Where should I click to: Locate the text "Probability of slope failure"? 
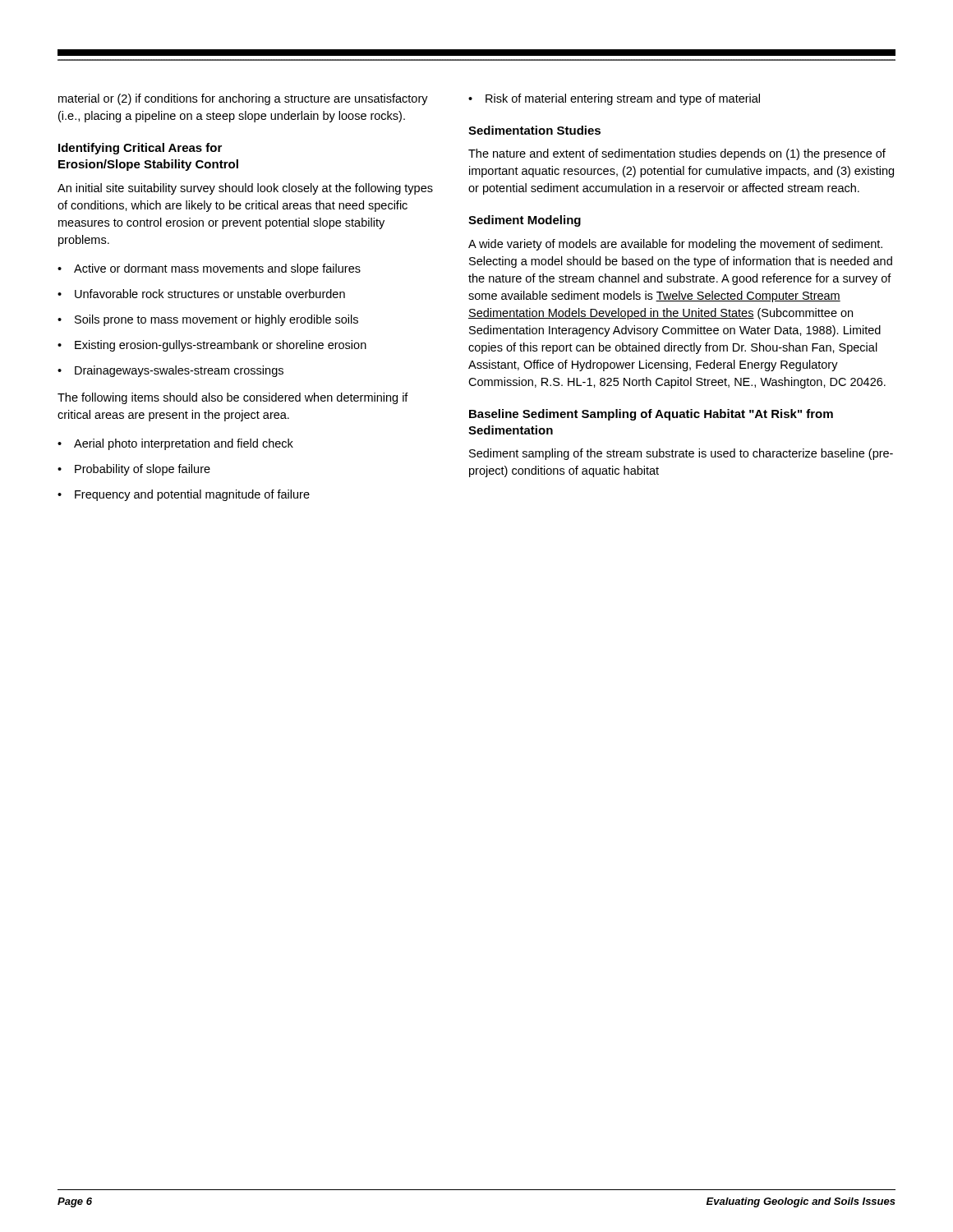click(142, 469)
